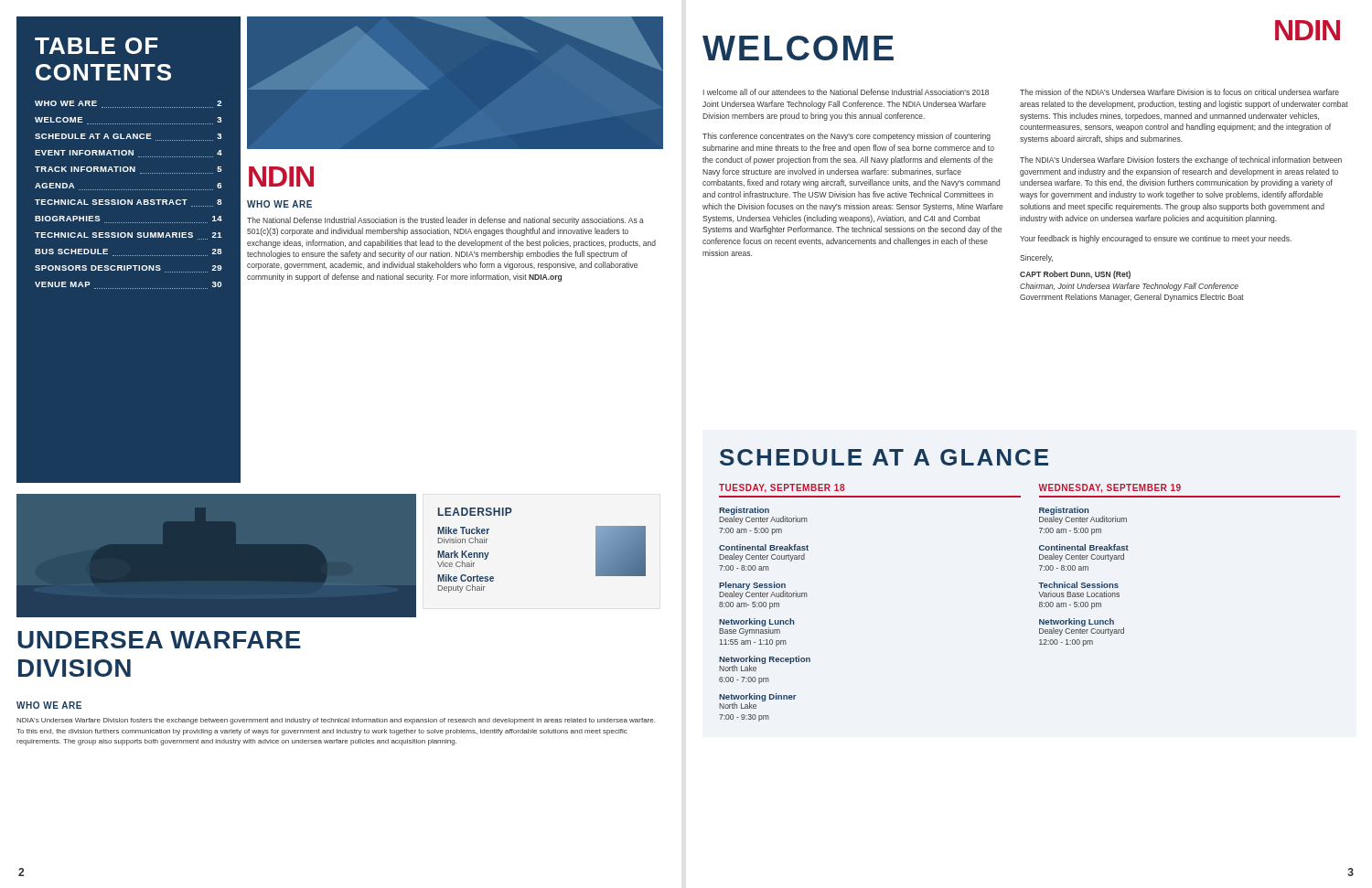Select the block starting "EVENT INFORMATION4"
Viewport: 1372px width, 888px height.
(x=128, y=153)
